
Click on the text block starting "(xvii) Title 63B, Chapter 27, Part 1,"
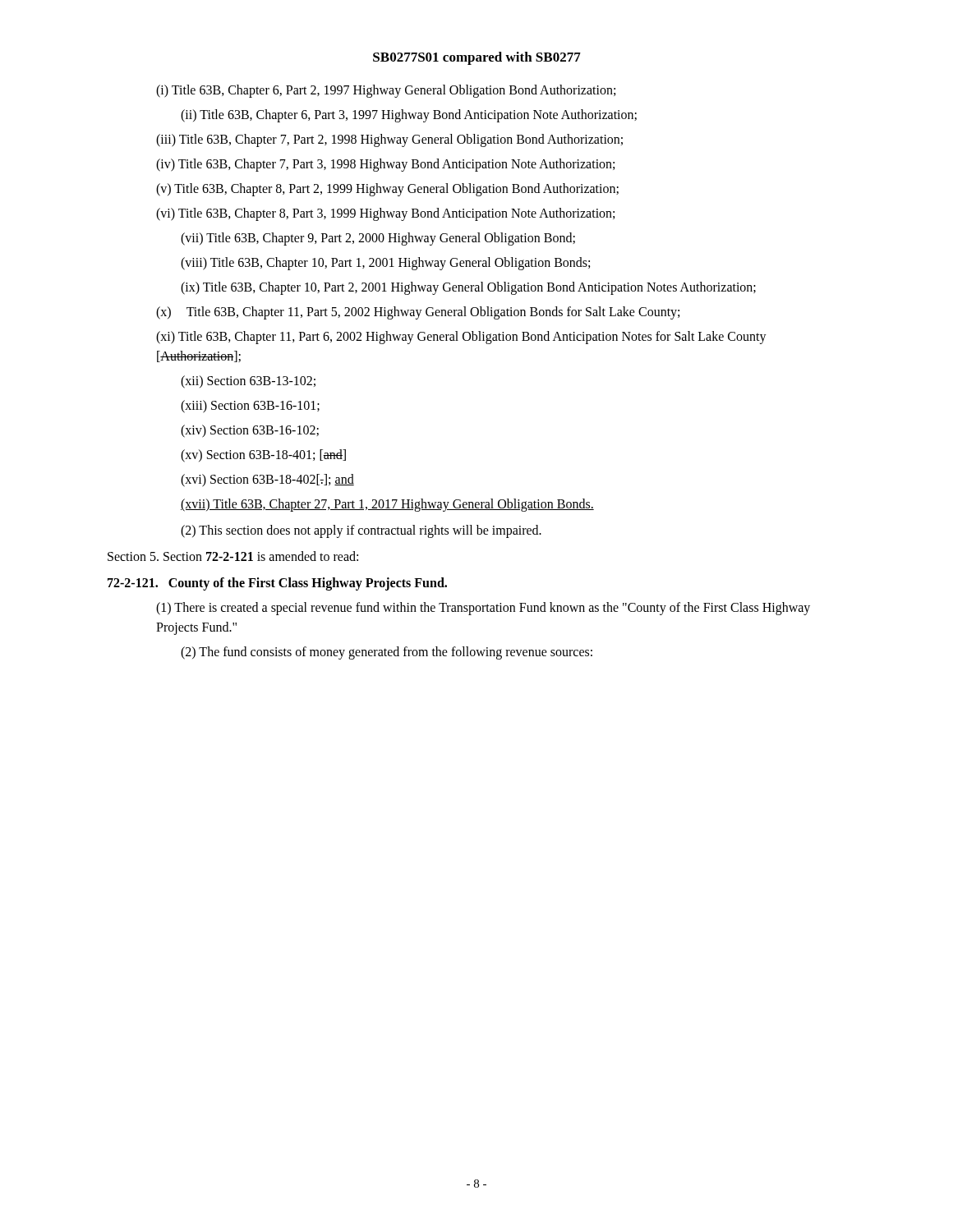pyautogui.click(x=387, y=504)
